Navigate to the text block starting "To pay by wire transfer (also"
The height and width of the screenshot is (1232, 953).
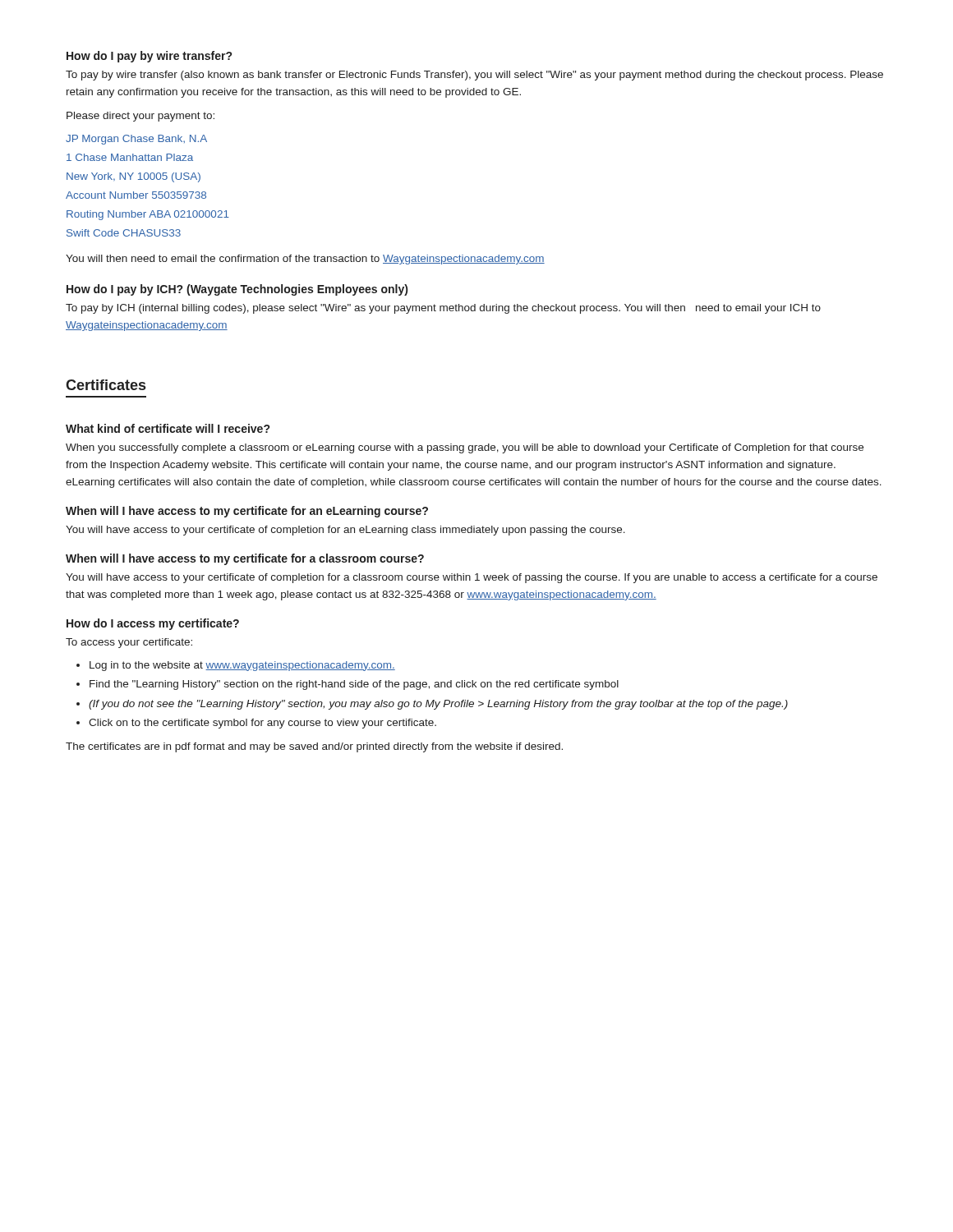tap(475, 83)
